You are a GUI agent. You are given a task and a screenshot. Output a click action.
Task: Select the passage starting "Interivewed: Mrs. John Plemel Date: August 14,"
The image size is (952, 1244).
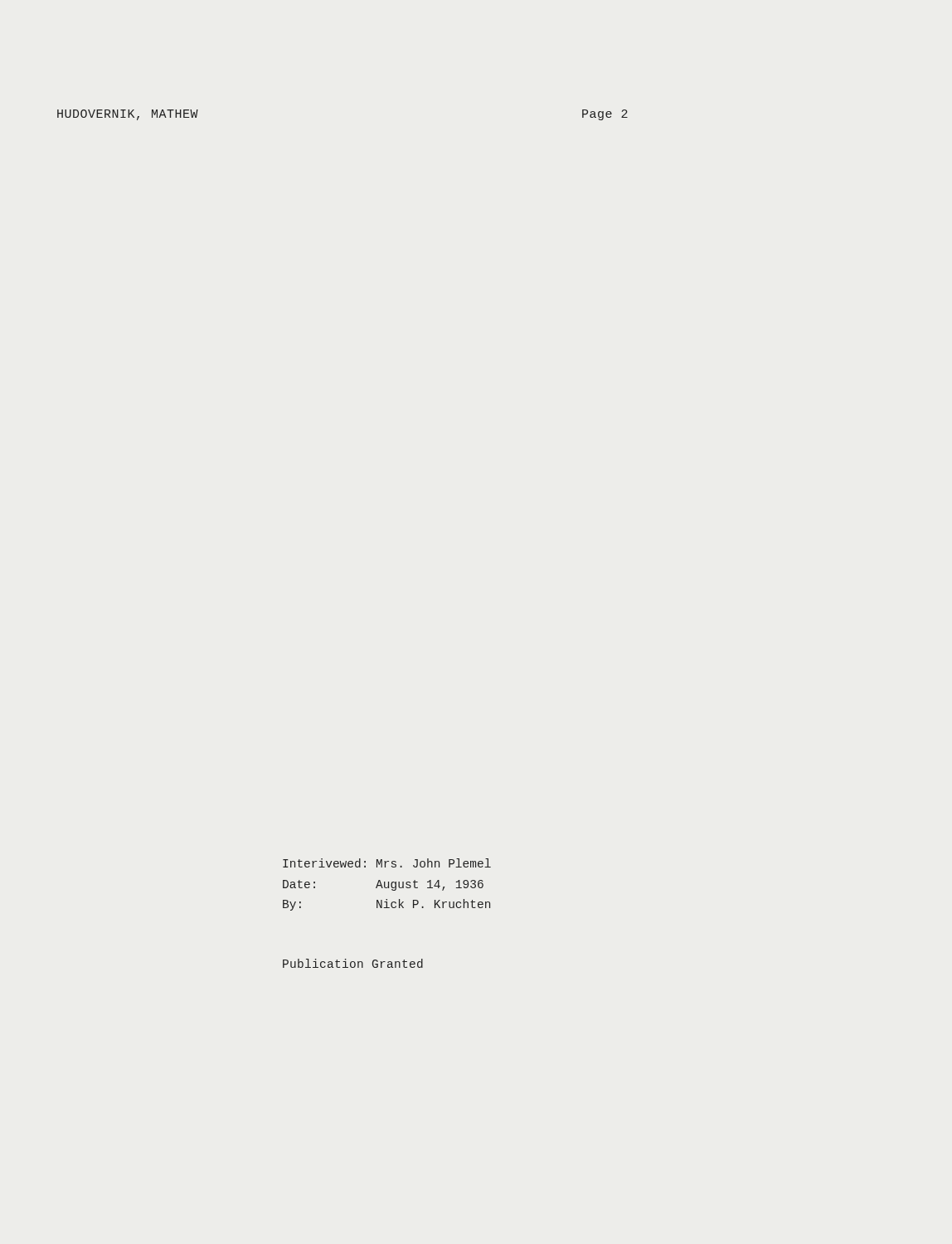[x=387, y=885]
